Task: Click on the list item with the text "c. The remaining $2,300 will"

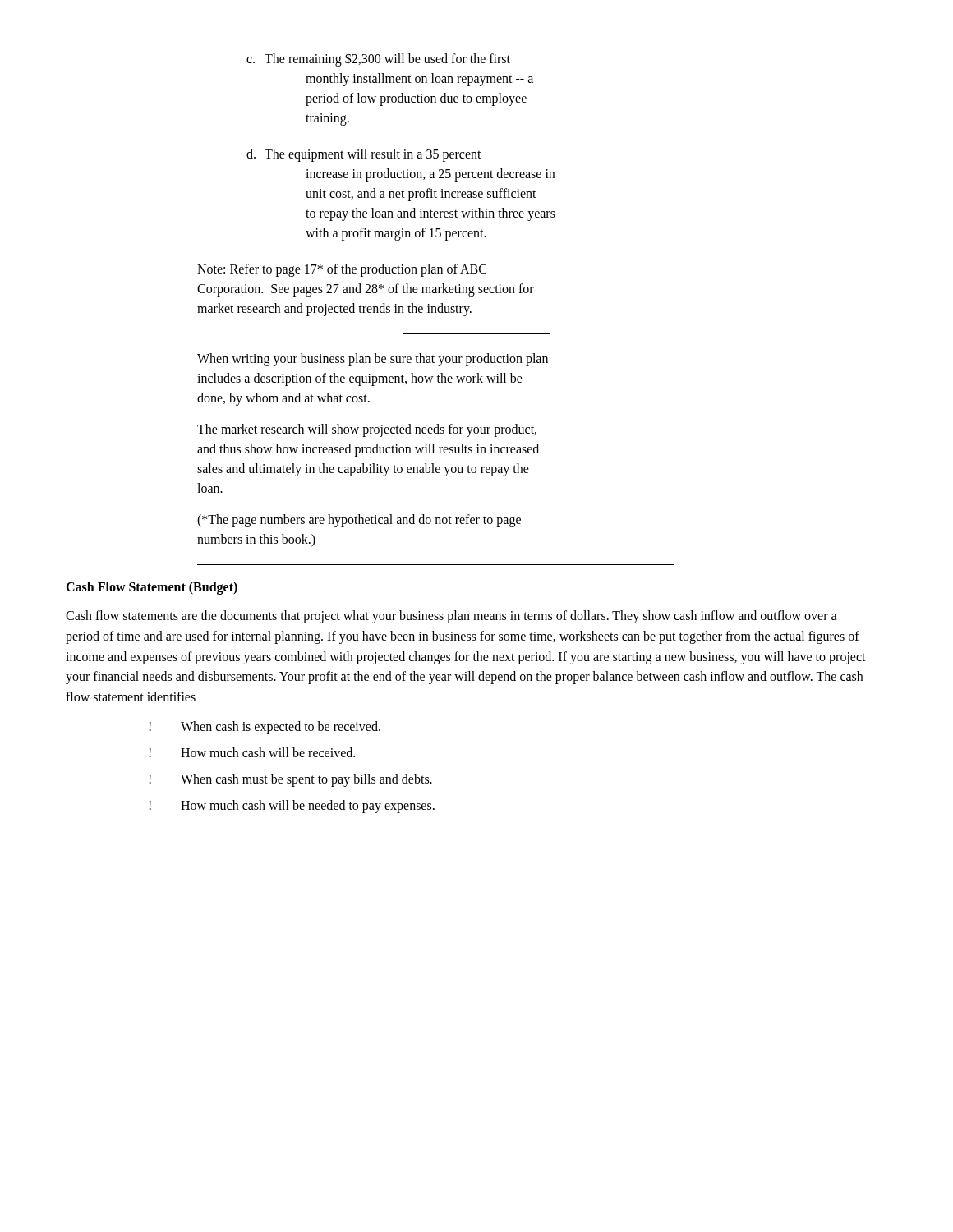Action: 526,89
